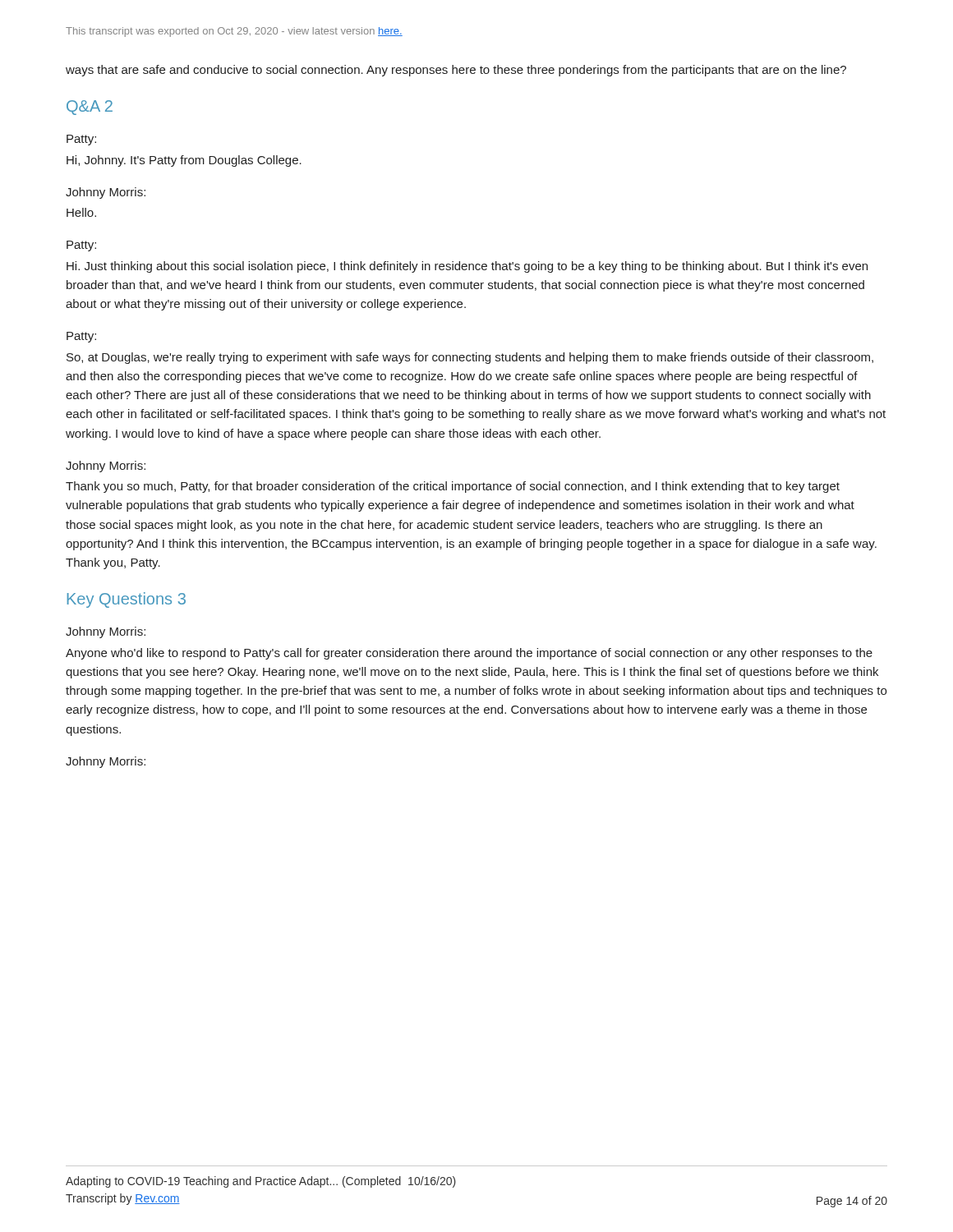The image size is (953, 1232).
Task: Locate the passage starting "Q&A 2"
Action: 89,106
